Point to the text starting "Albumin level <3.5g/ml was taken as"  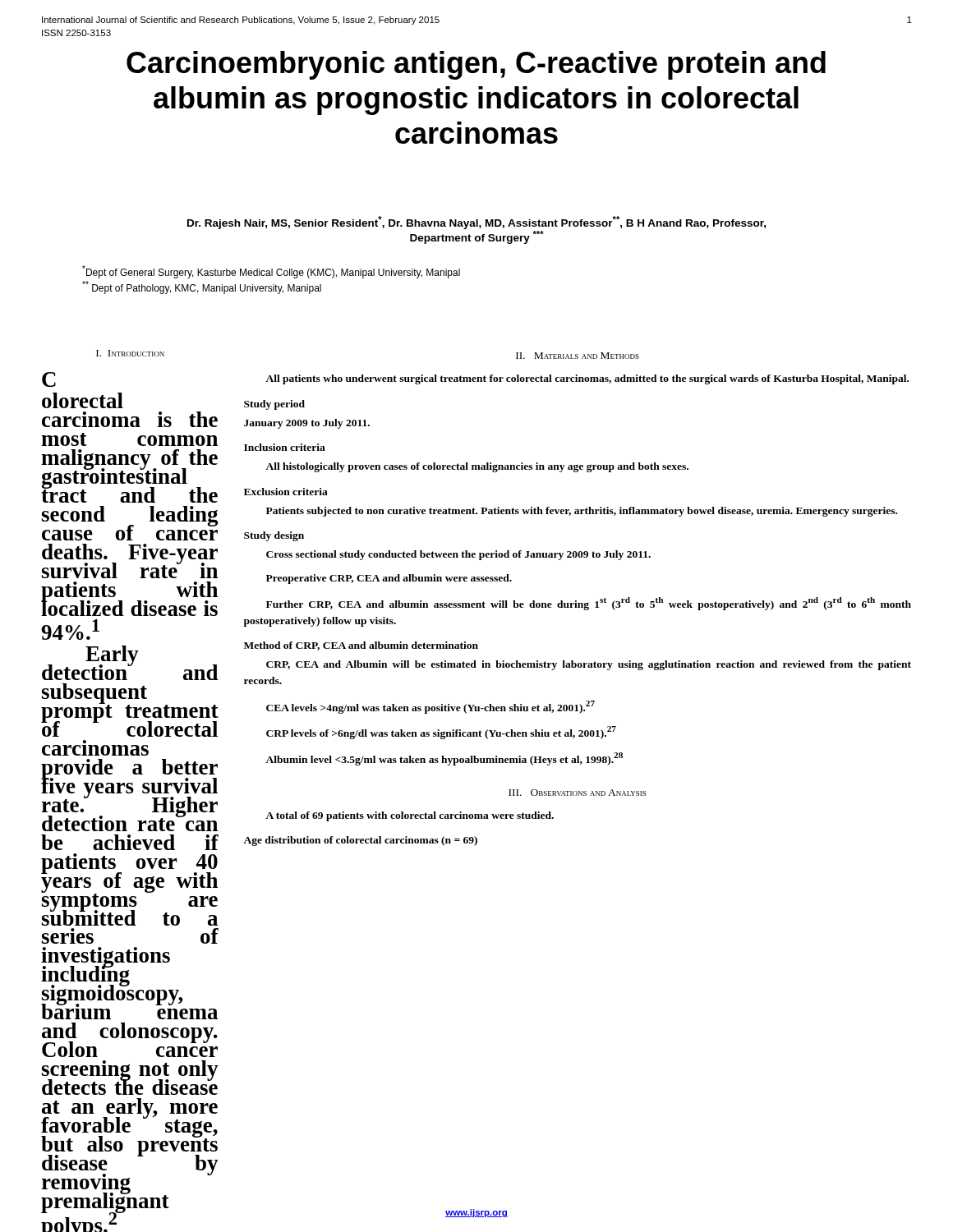[444, 757]
